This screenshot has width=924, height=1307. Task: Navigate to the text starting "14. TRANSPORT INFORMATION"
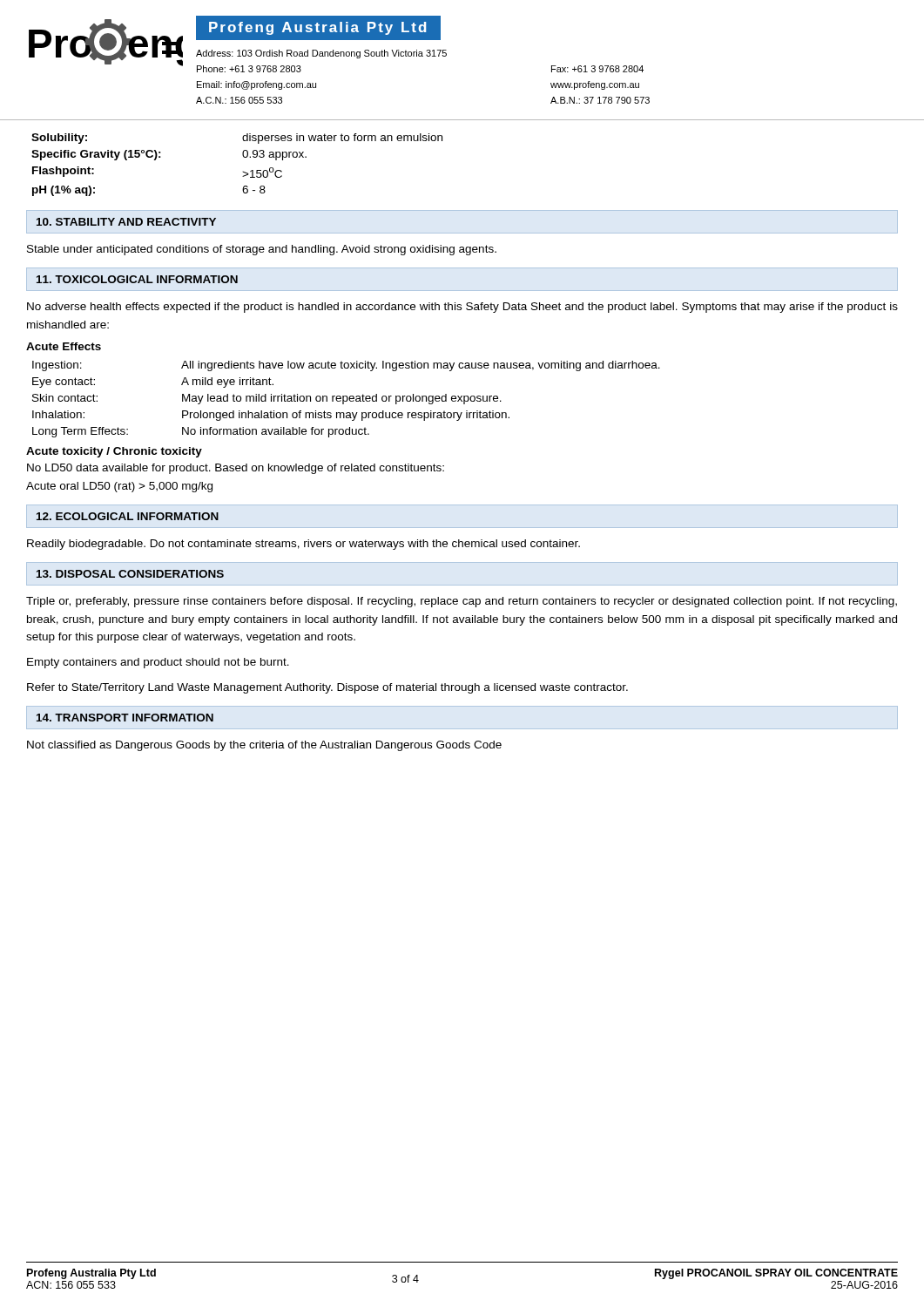coord(125,718)
